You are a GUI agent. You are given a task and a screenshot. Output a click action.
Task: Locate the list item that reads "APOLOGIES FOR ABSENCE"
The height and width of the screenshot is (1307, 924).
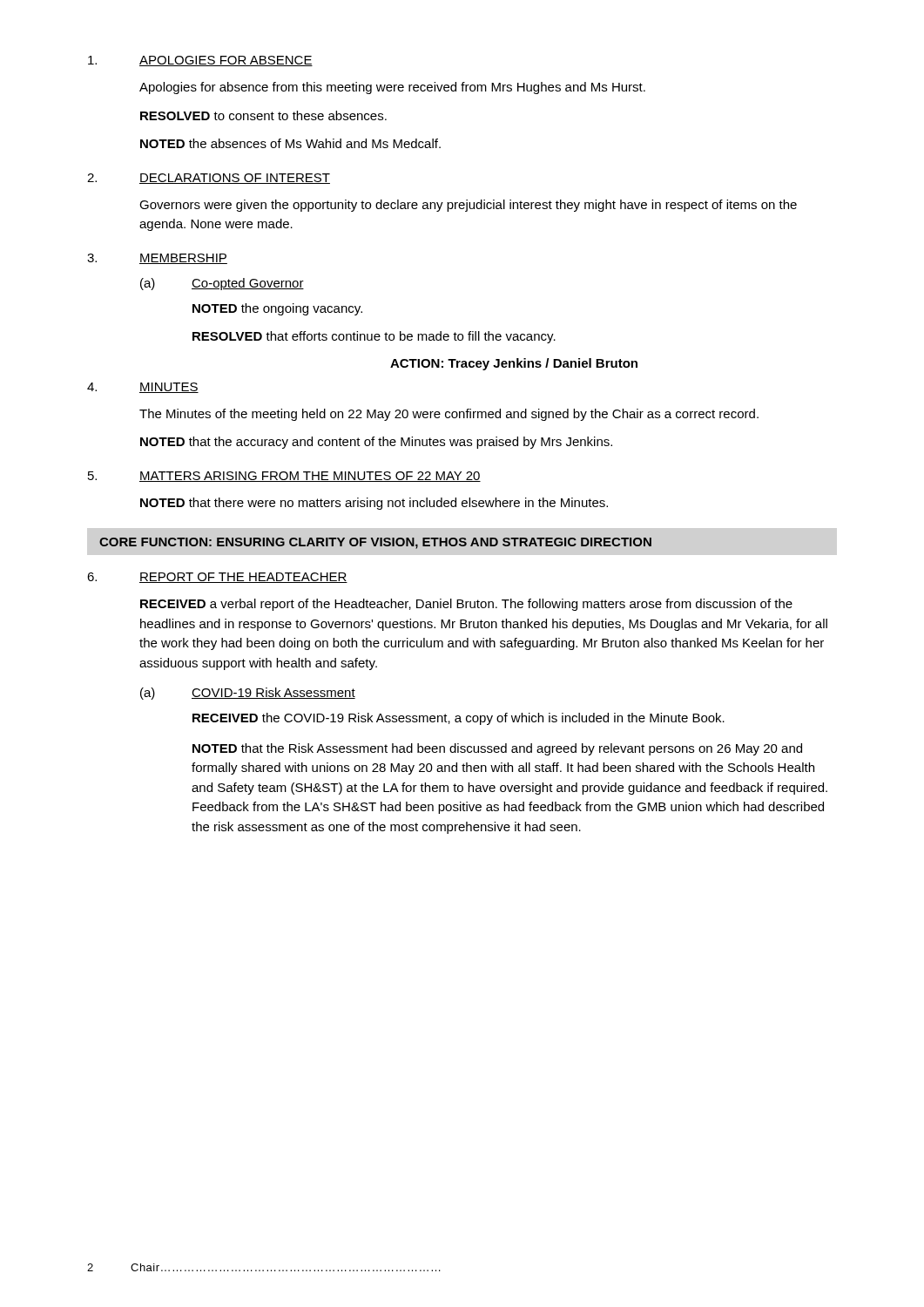tap(200, 61)
